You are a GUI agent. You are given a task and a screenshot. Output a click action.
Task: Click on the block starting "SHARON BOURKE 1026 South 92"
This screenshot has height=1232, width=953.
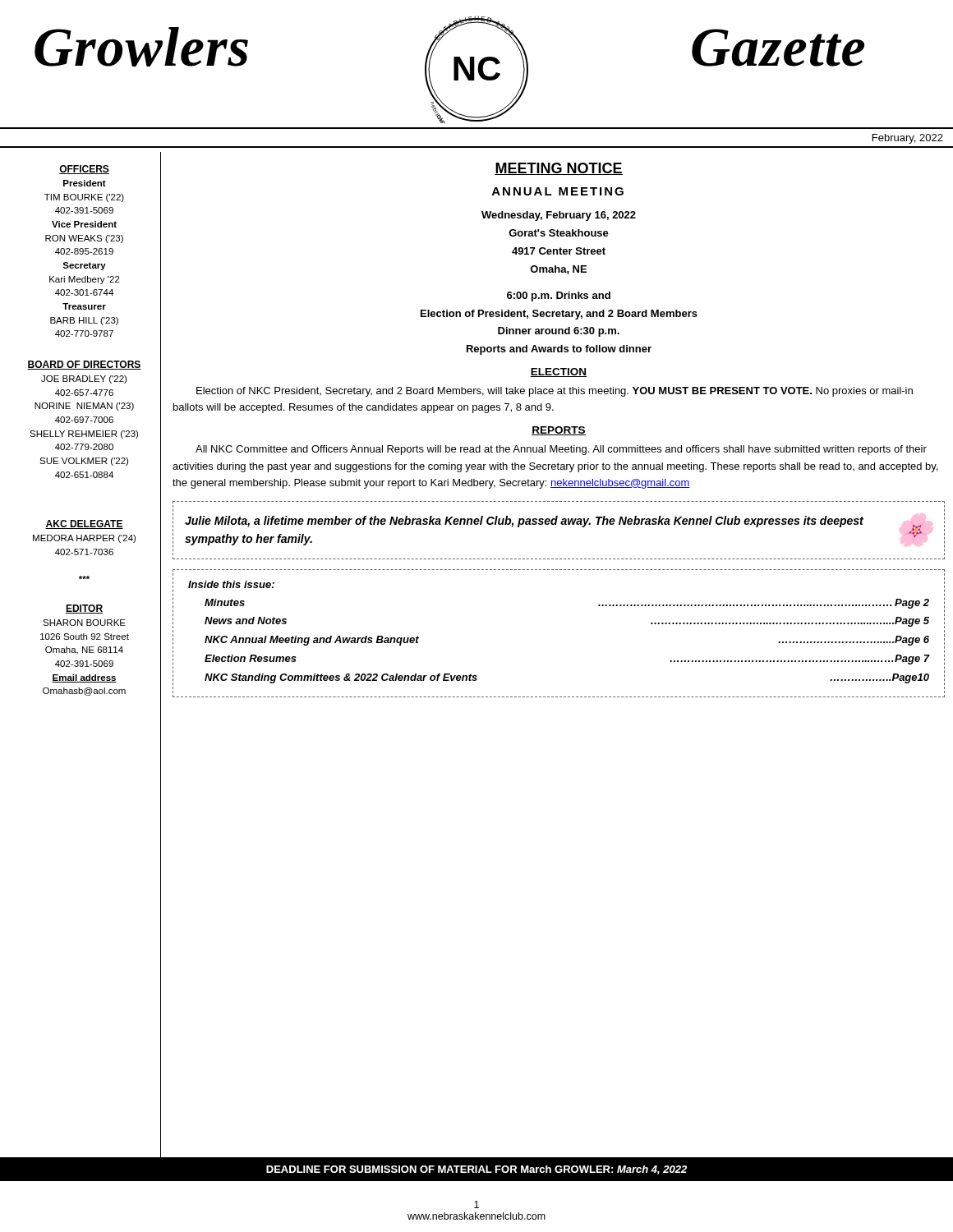(84, 657)
